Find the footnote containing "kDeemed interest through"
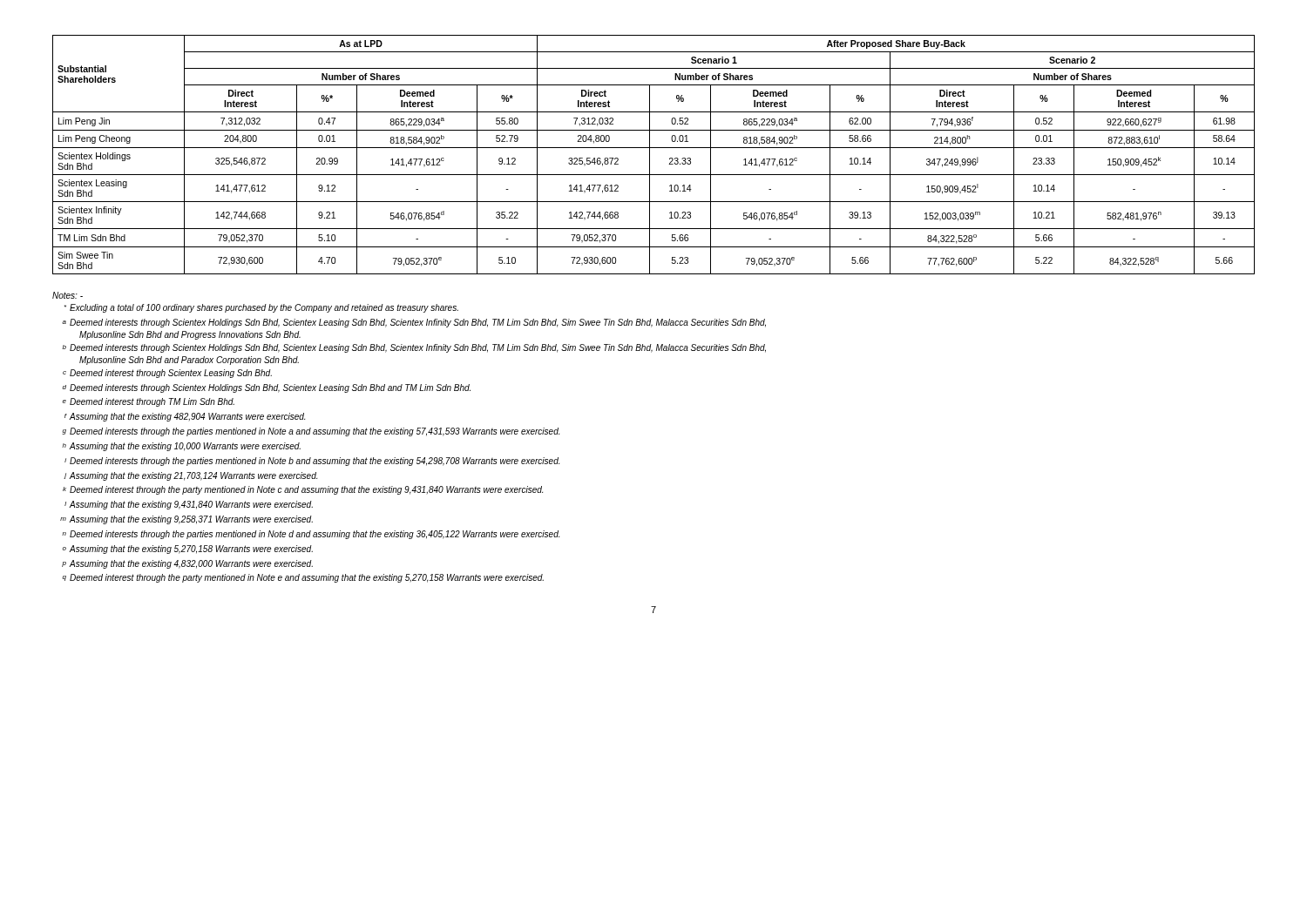 [x=303, y=490]
